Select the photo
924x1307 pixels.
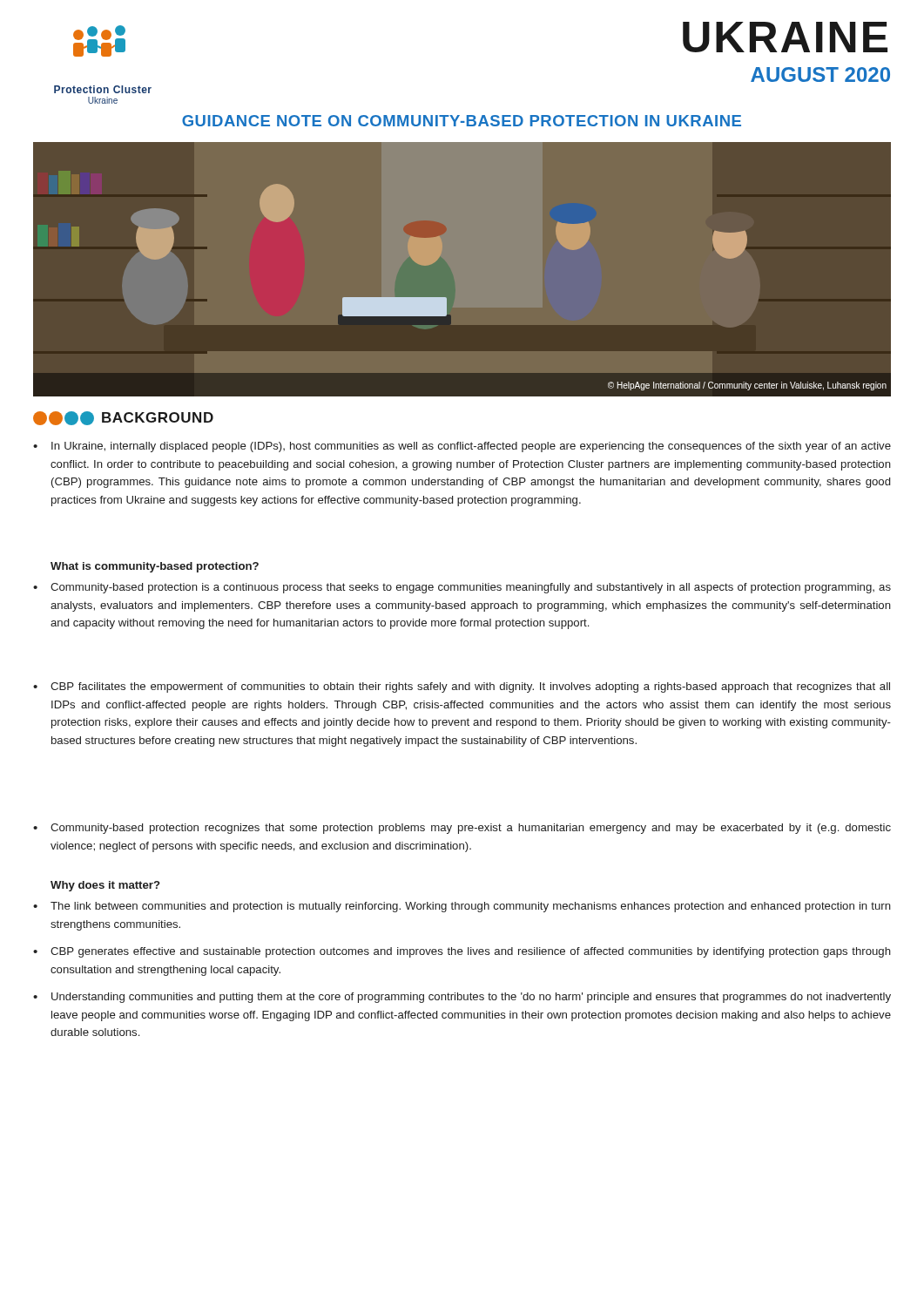pyautogui.click(x=462, y=269)
